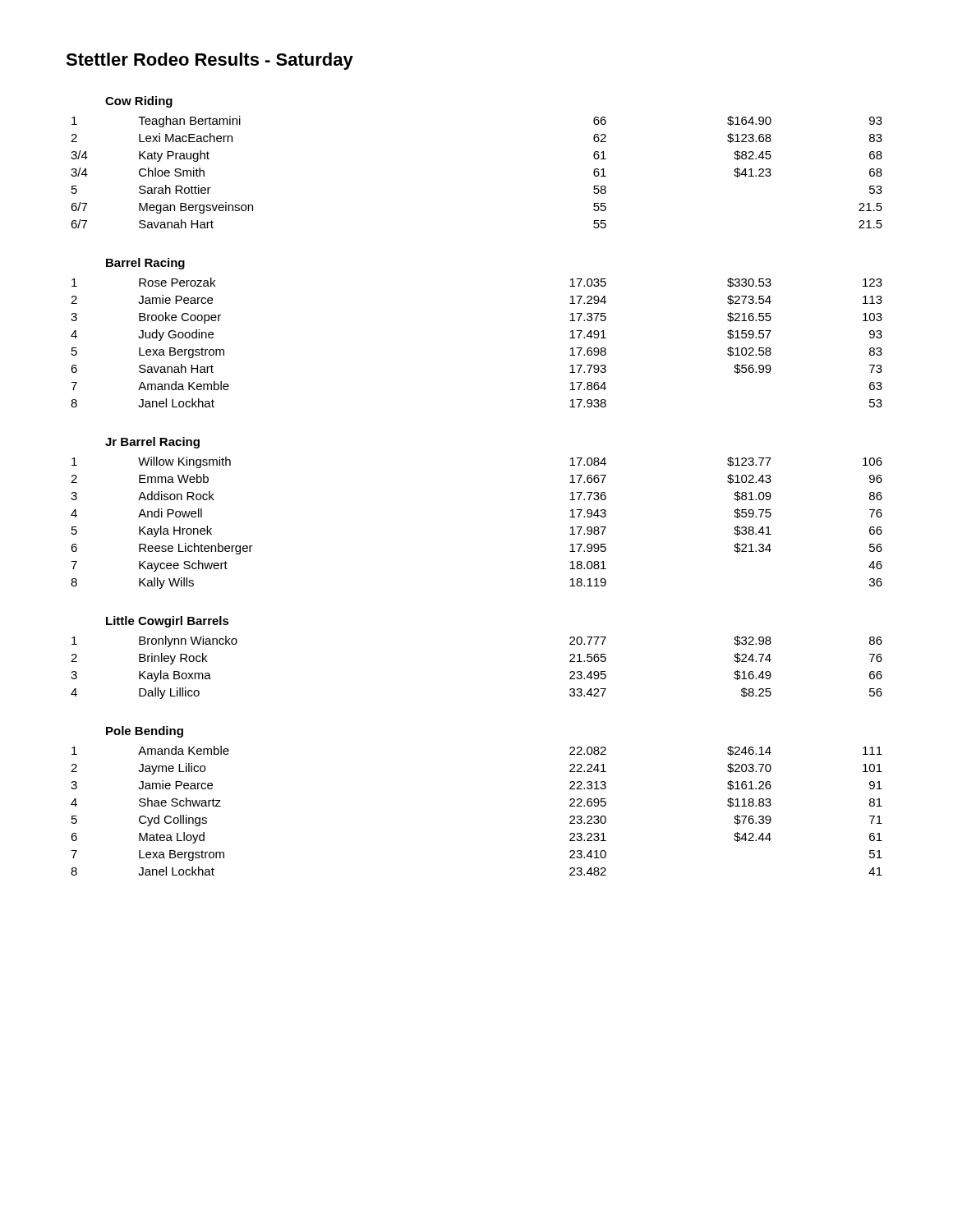Click where it says "Pole Bending"

pyautogui.click(x=145, y=731)
